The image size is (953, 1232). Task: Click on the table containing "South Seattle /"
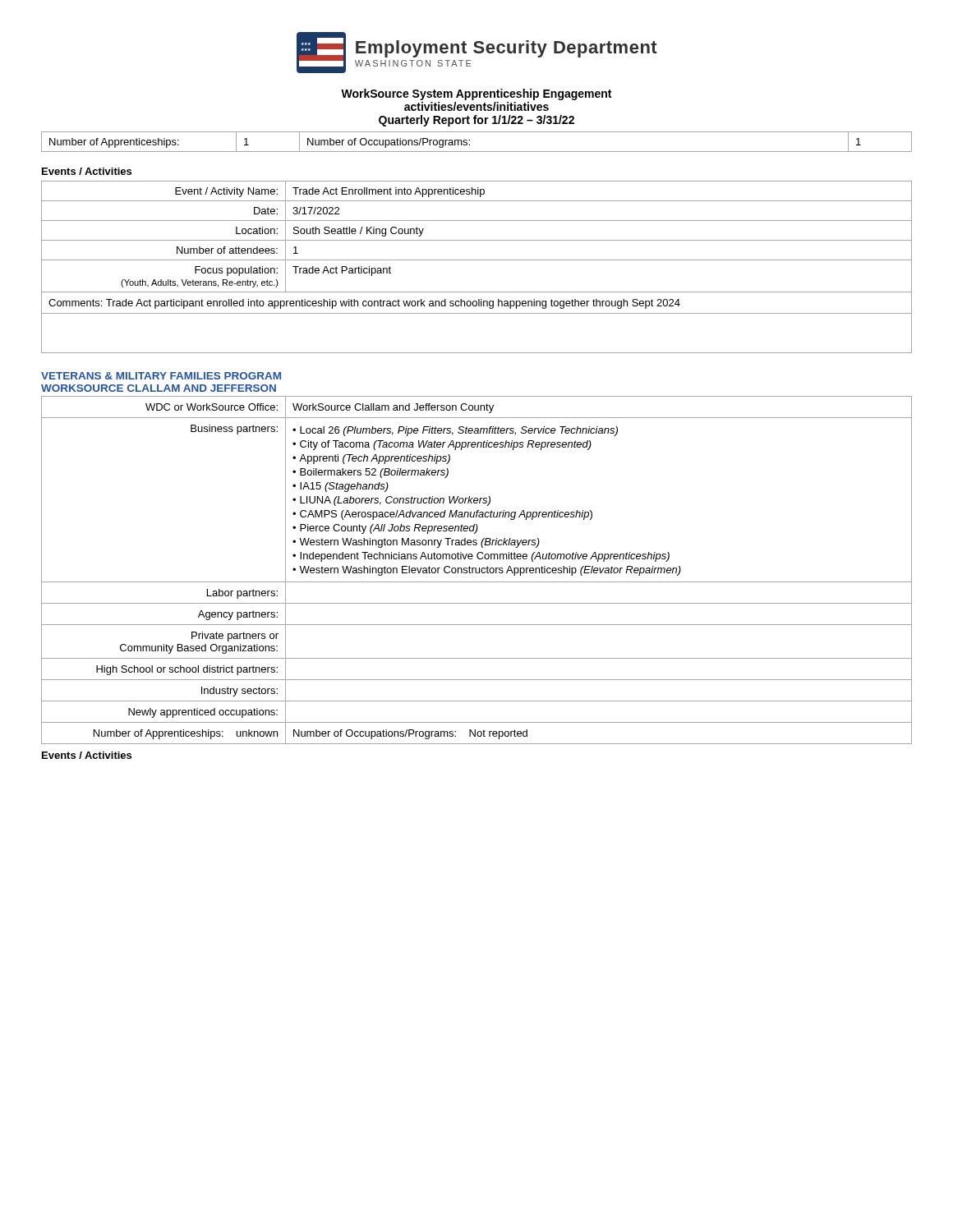[476, 267]
